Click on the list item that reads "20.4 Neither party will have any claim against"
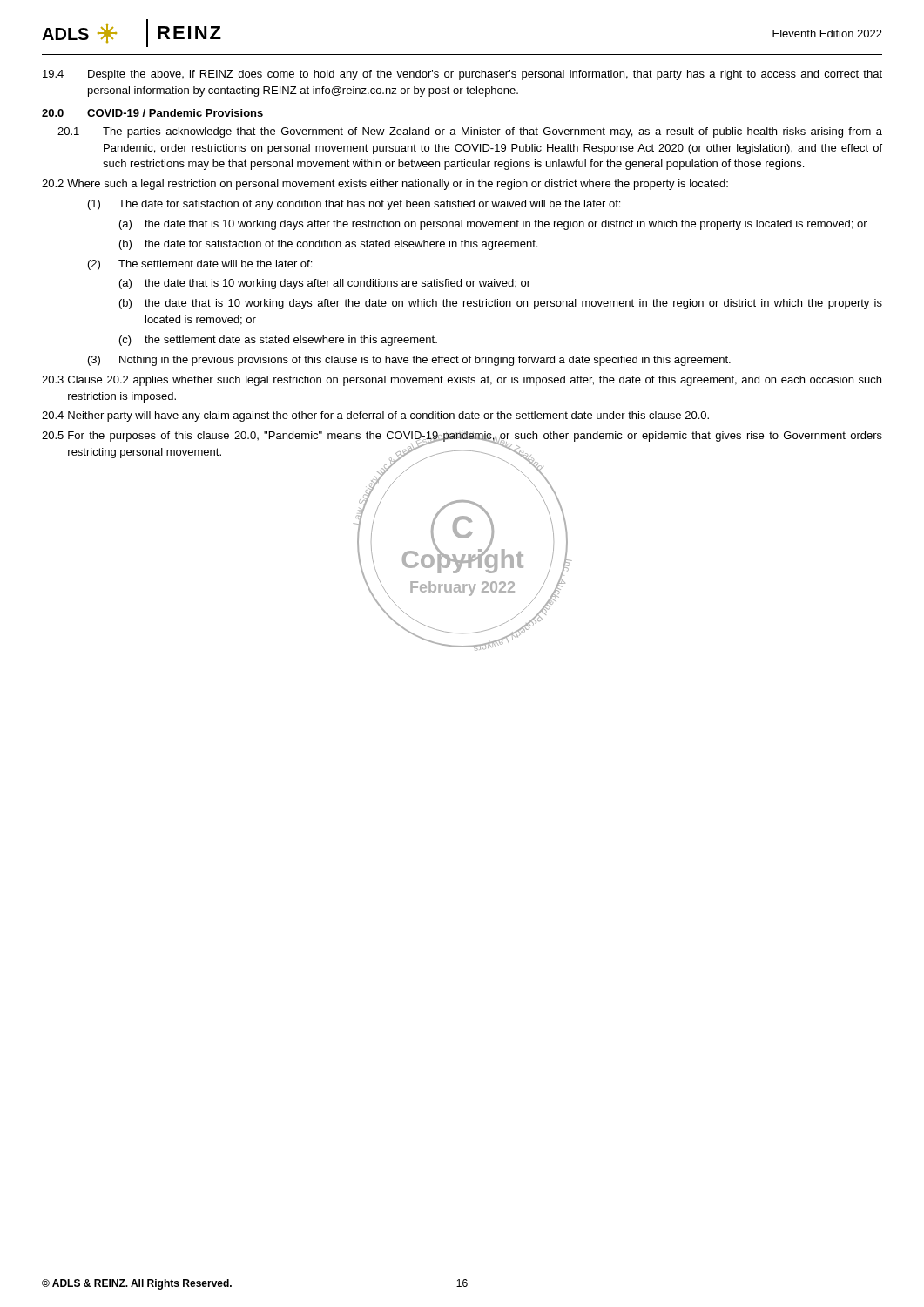 [462, 416]
